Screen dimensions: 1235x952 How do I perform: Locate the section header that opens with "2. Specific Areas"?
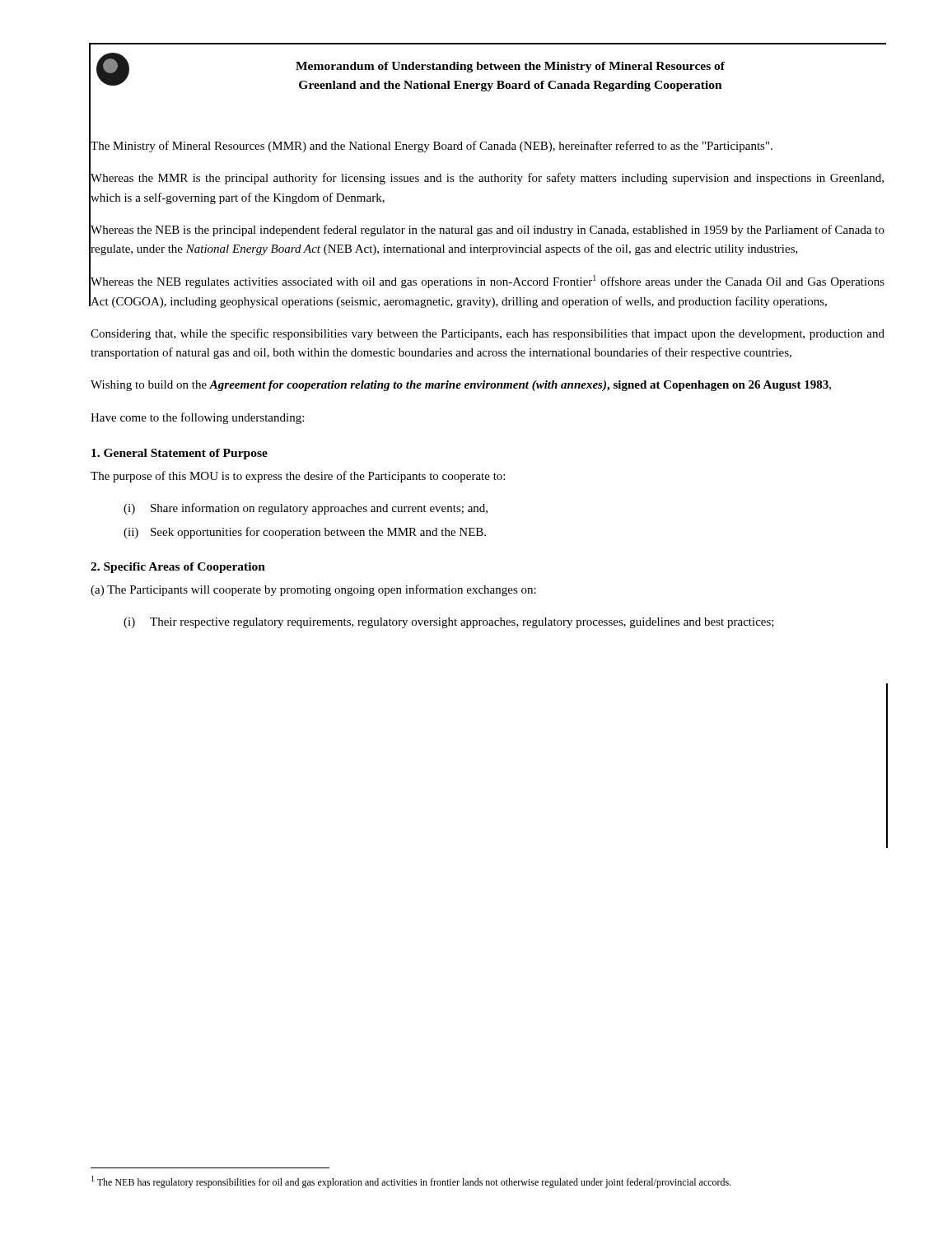click(x=178, y=566)
